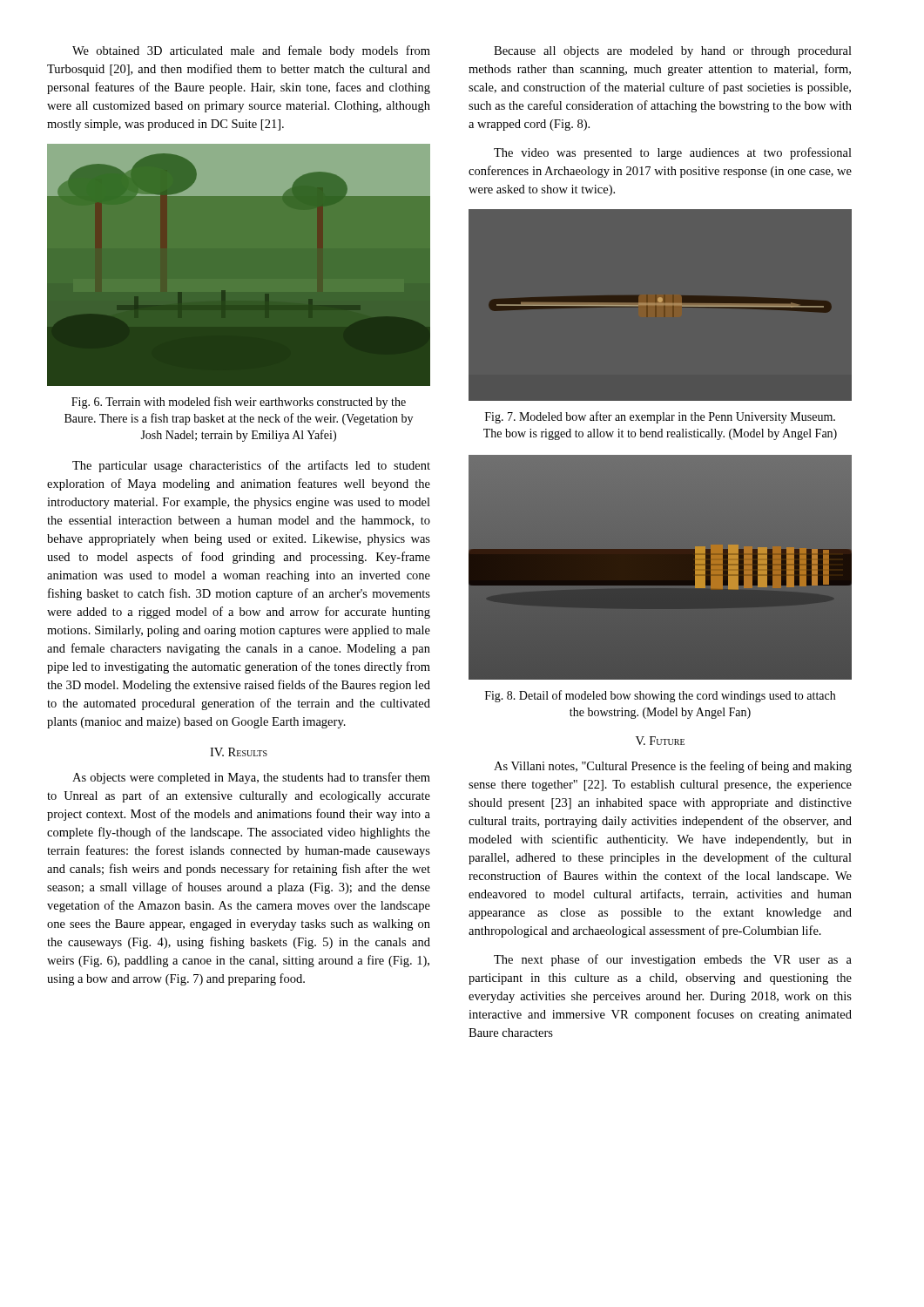Click on the text block that says "We obtained 3D articulated"
The image size is (924, 1307).
[239, 87]
